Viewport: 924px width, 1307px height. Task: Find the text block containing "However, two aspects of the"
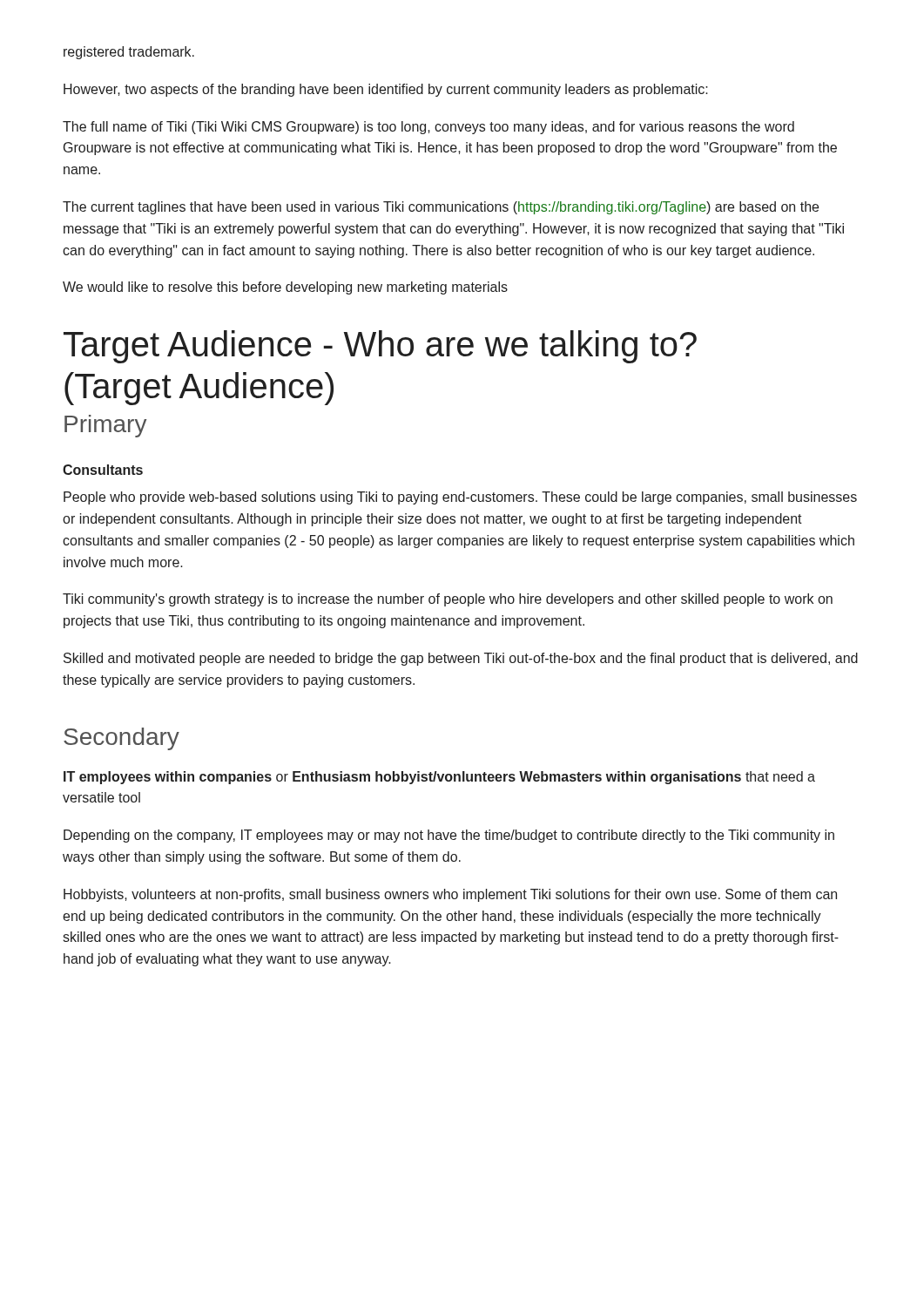386,89
